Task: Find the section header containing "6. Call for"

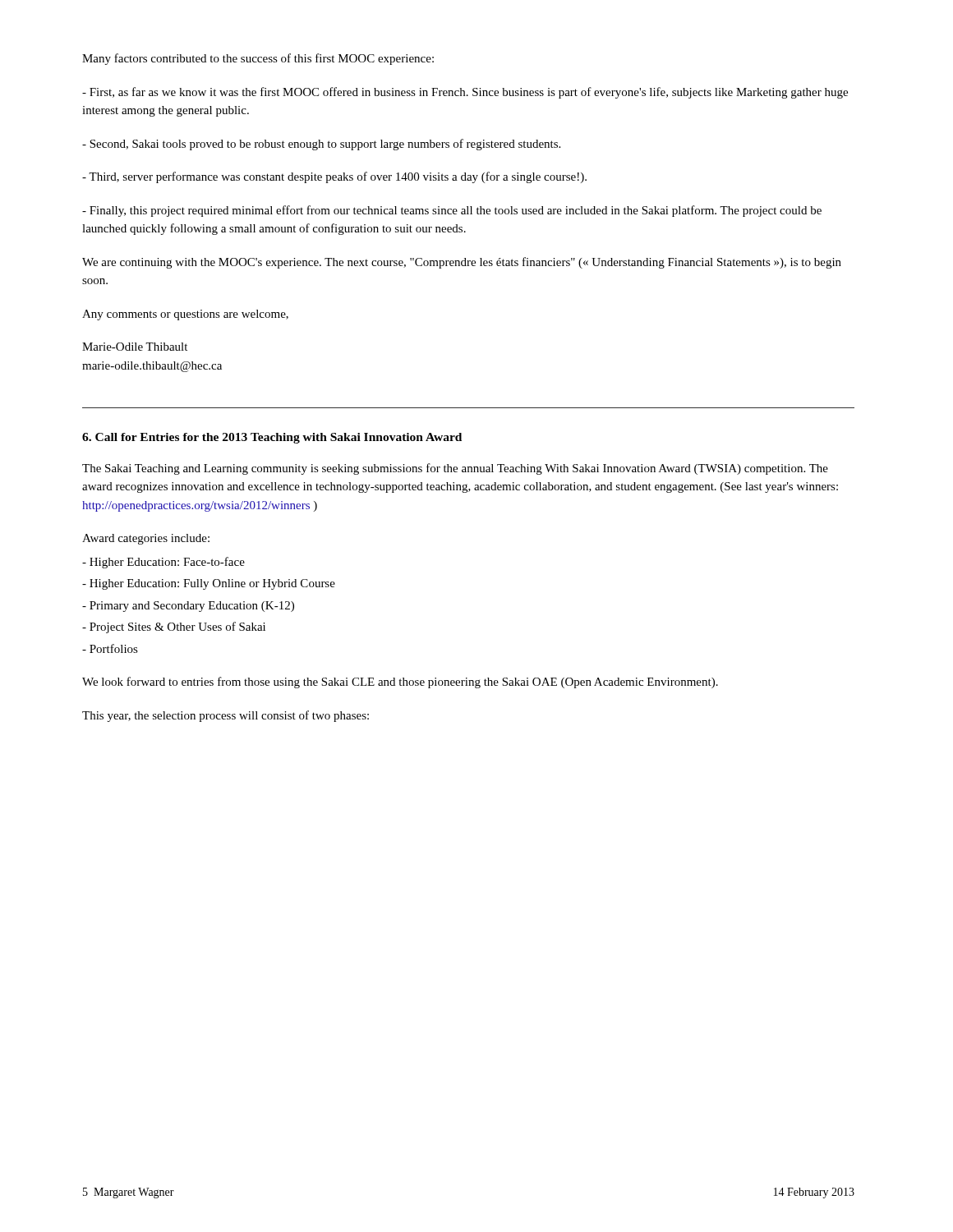Action: point(272,437)
